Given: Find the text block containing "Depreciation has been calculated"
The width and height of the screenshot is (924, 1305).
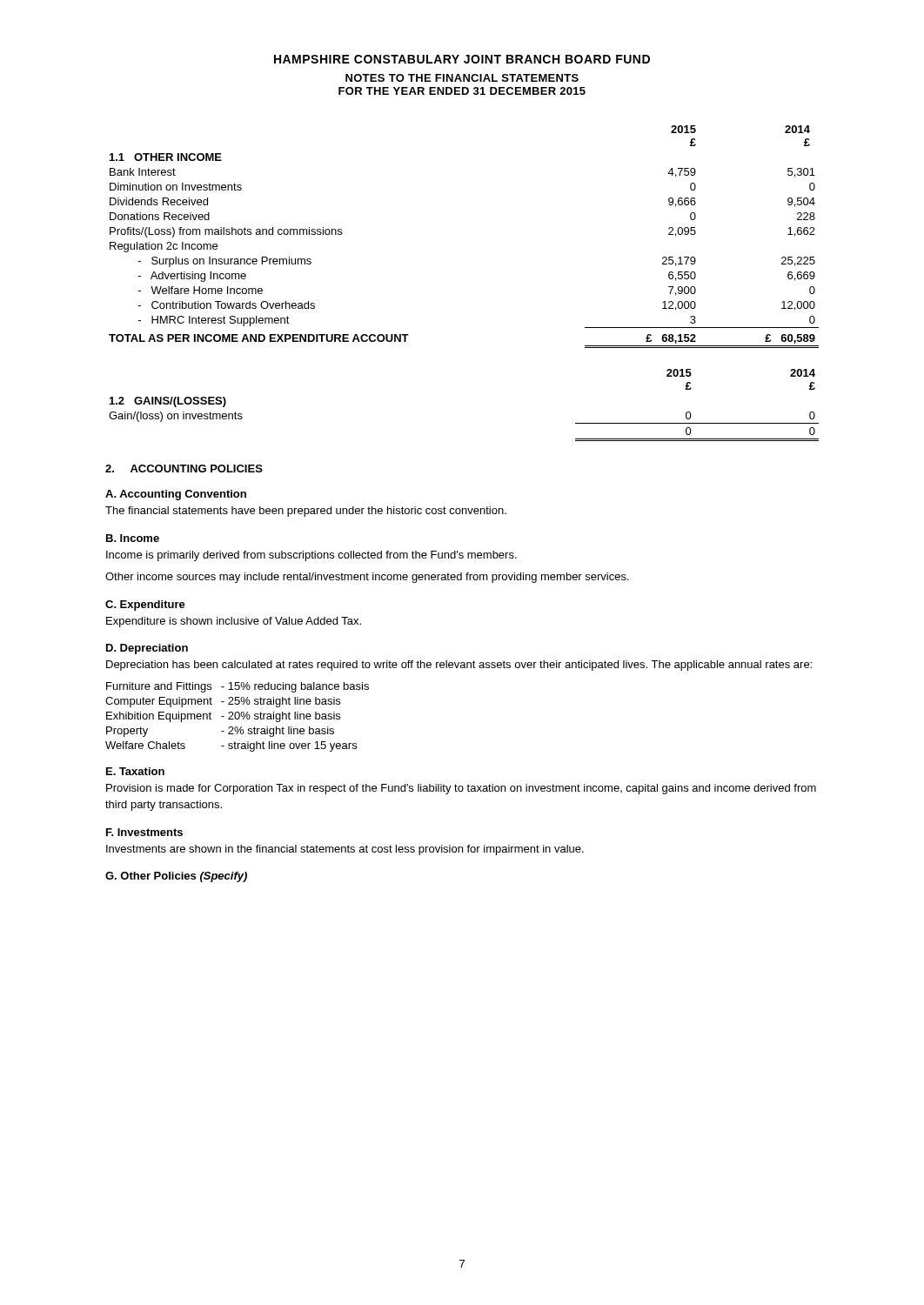Looking at the screenshot, I should [459, 664].
